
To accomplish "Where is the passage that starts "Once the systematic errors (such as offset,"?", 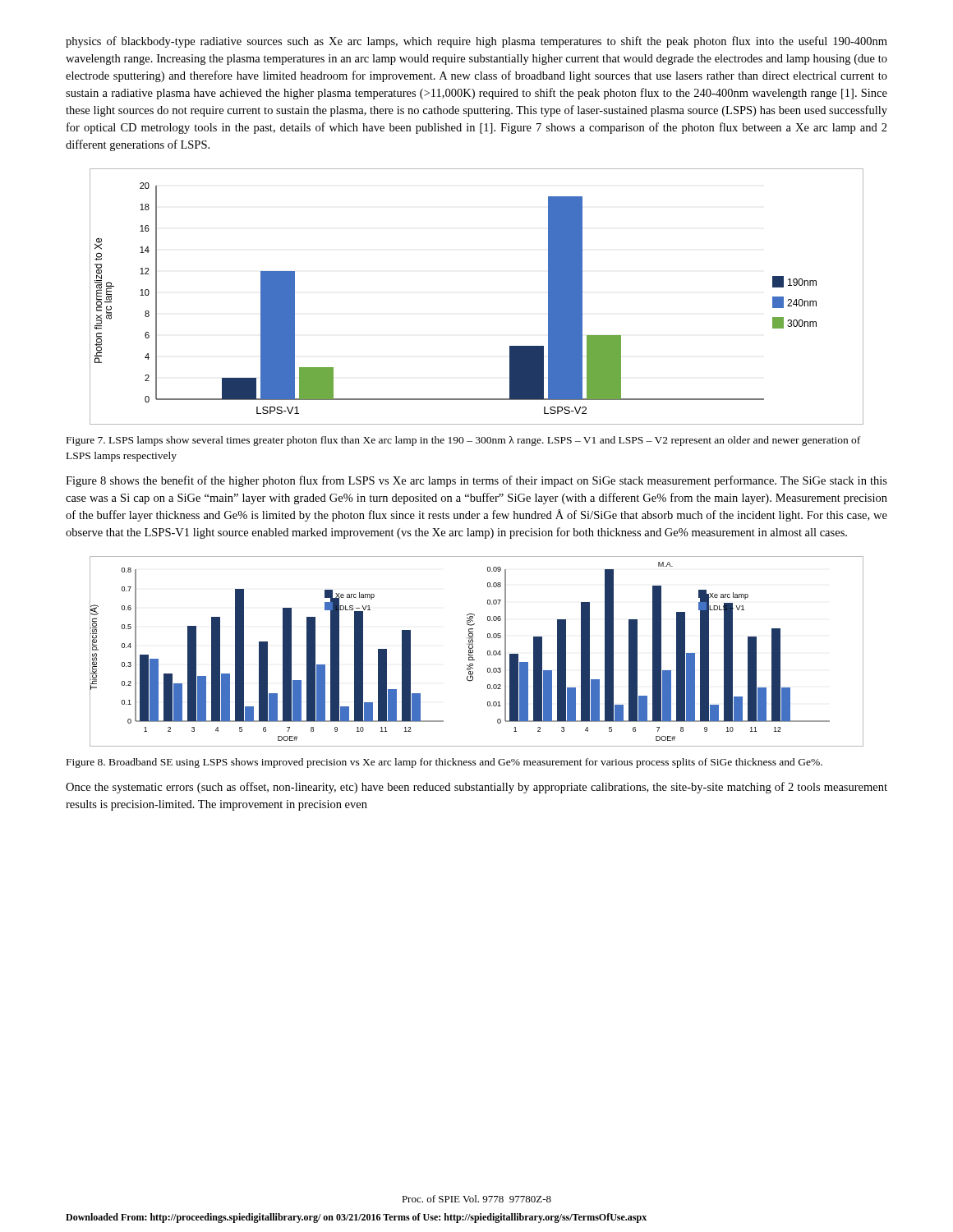I will click(476, 795).
